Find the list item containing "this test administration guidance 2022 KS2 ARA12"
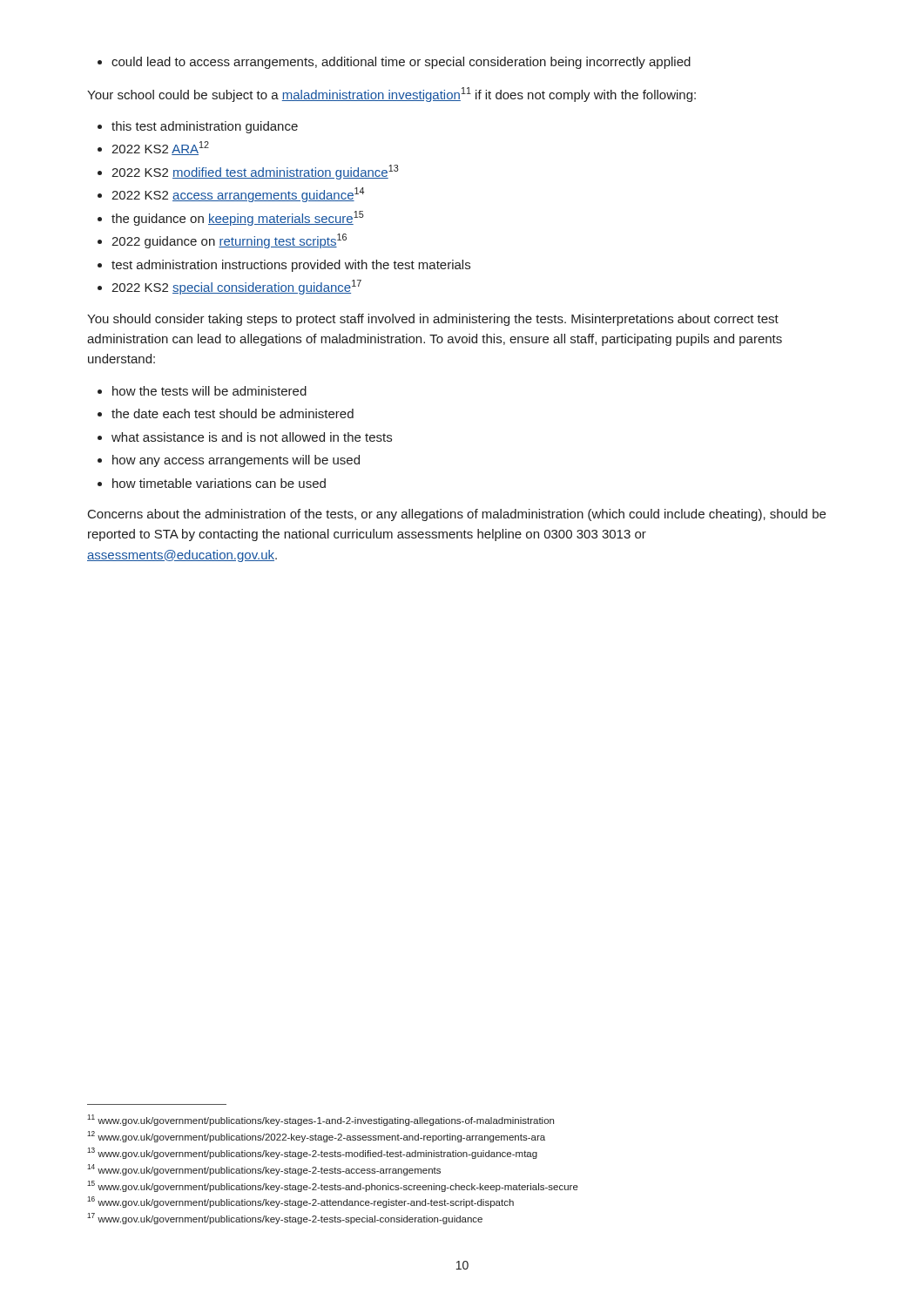Screen dimensions: 1307x924 198,127
